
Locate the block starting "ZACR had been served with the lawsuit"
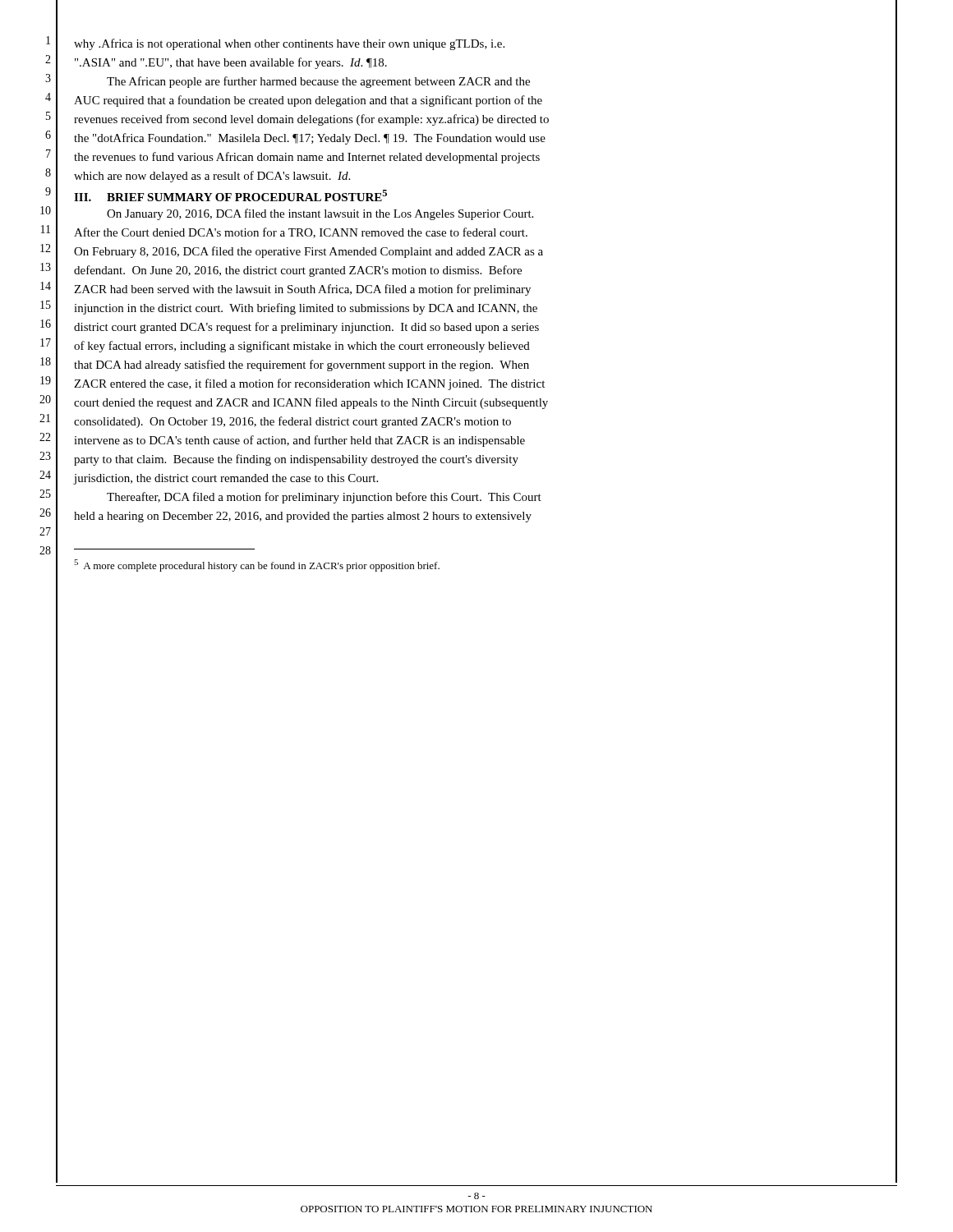(303, 289)
